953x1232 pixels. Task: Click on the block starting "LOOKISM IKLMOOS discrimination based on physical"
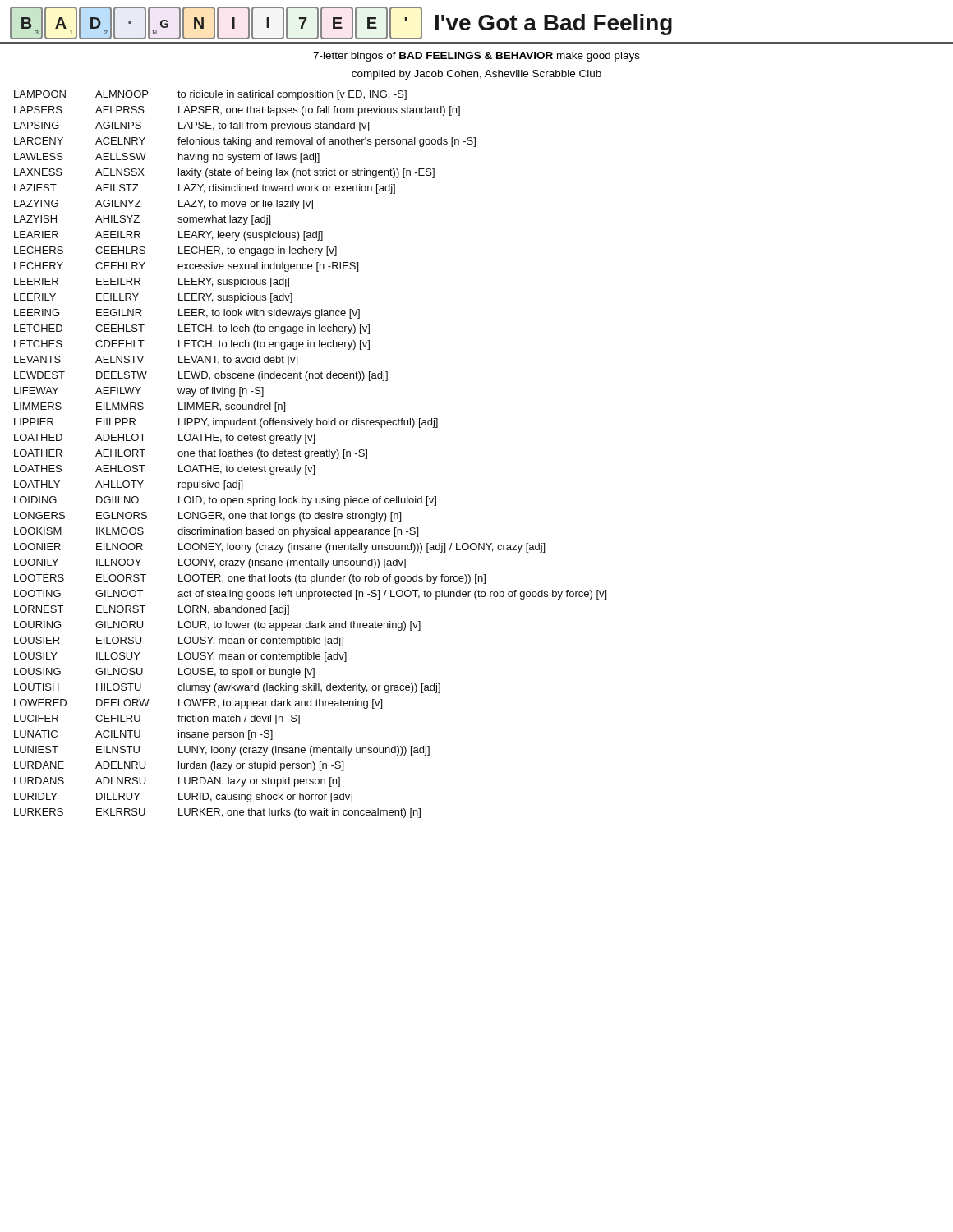pyautogui.click(x=476, y=532)
